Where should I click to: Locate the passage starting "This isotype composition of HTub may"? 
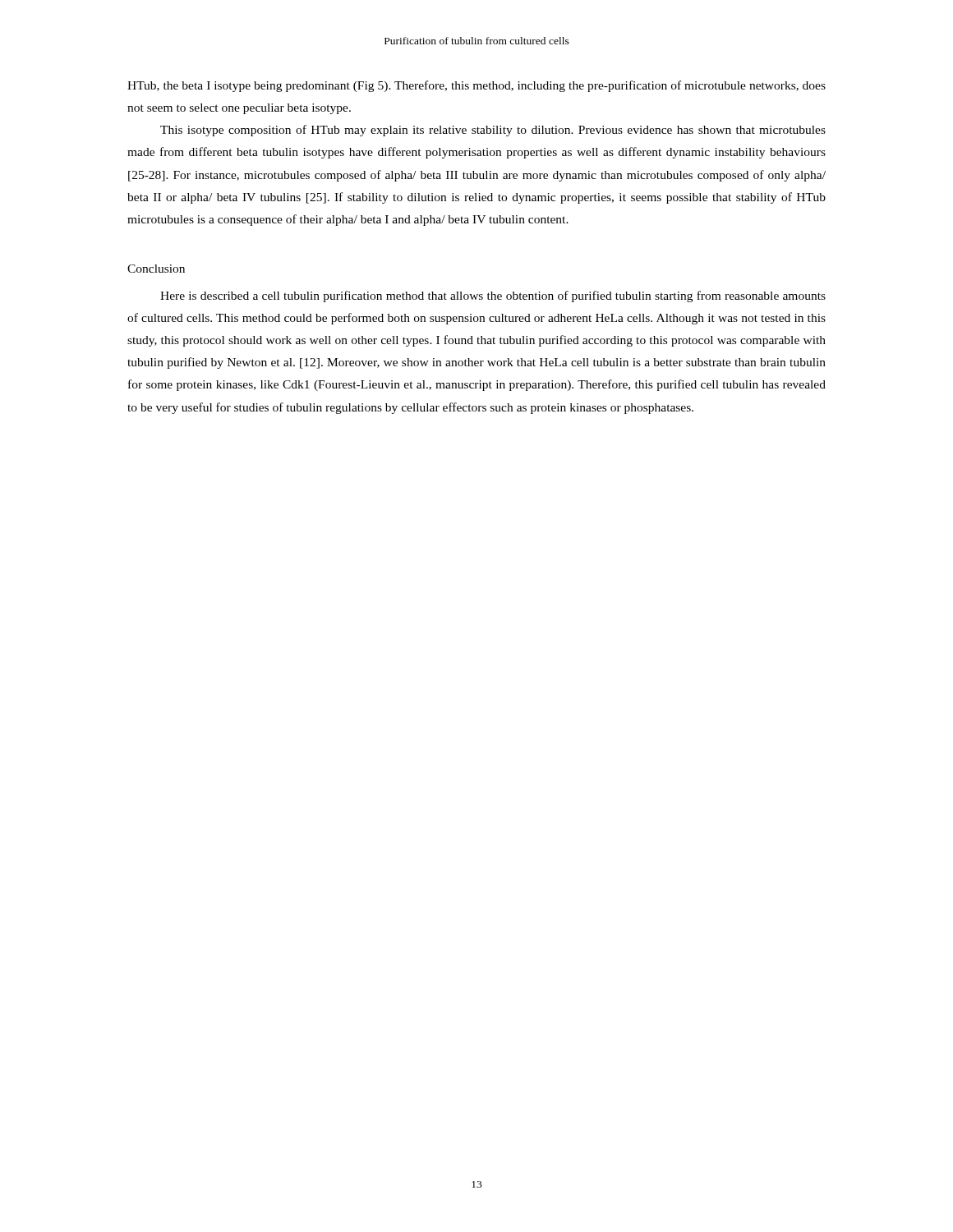coord(476,174)
